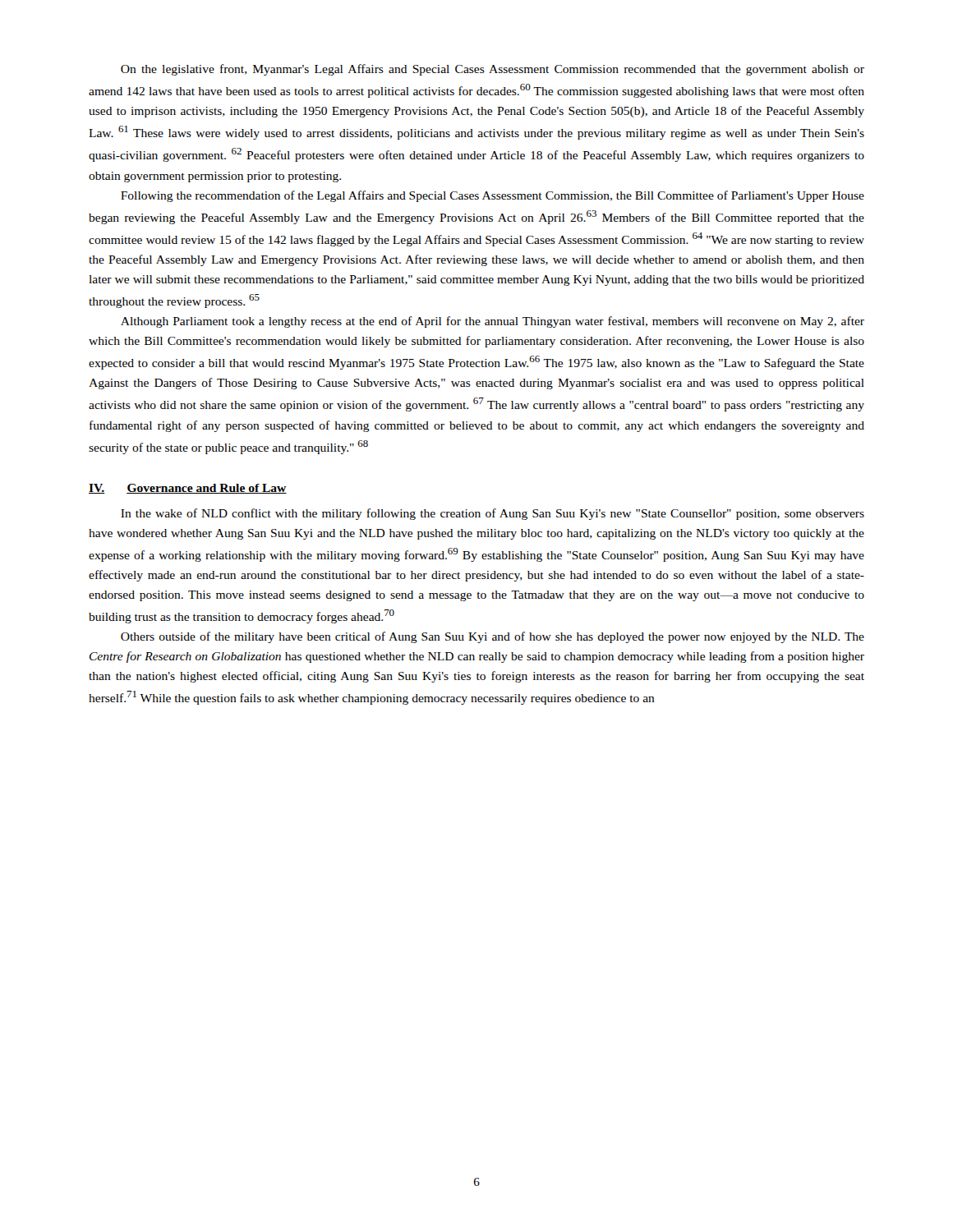Find the text starting "Although Parliament took a lengthy recess at the"
This screenshot has height=1232, width=953.
(476, 384)
